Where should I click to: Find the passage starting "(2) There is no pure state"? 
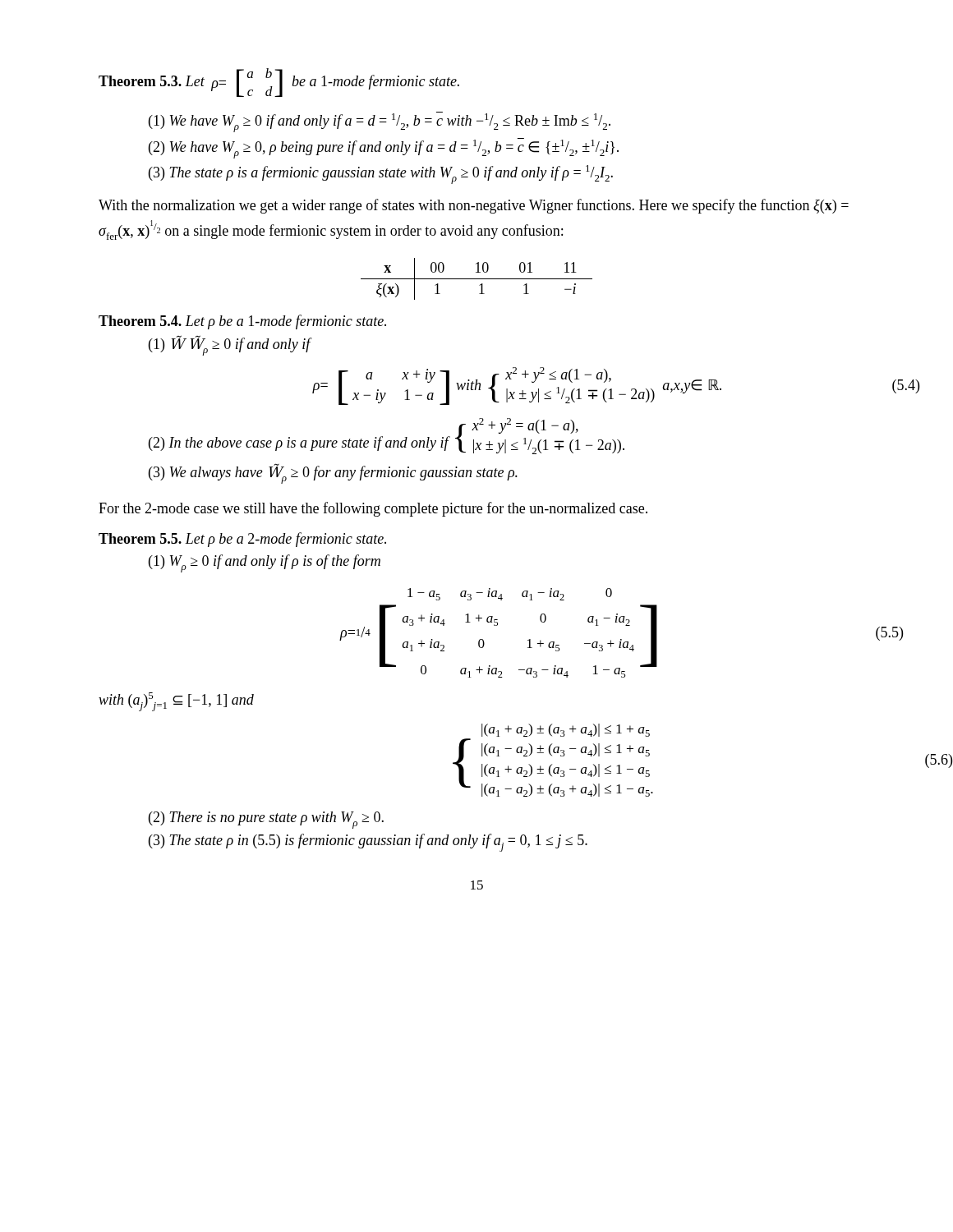pos(266,818)
